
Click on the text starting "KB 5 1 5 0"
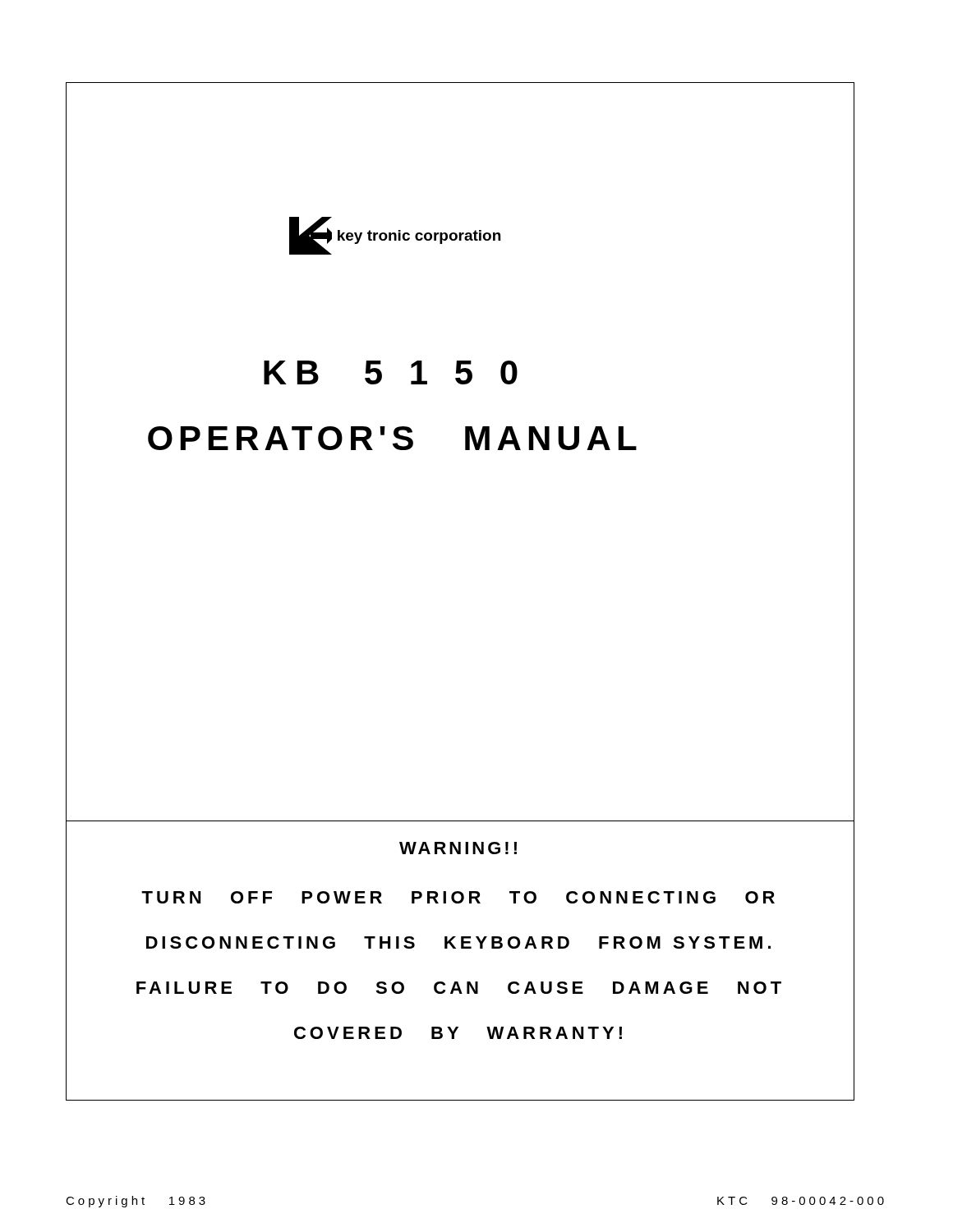tap(394, 372)
